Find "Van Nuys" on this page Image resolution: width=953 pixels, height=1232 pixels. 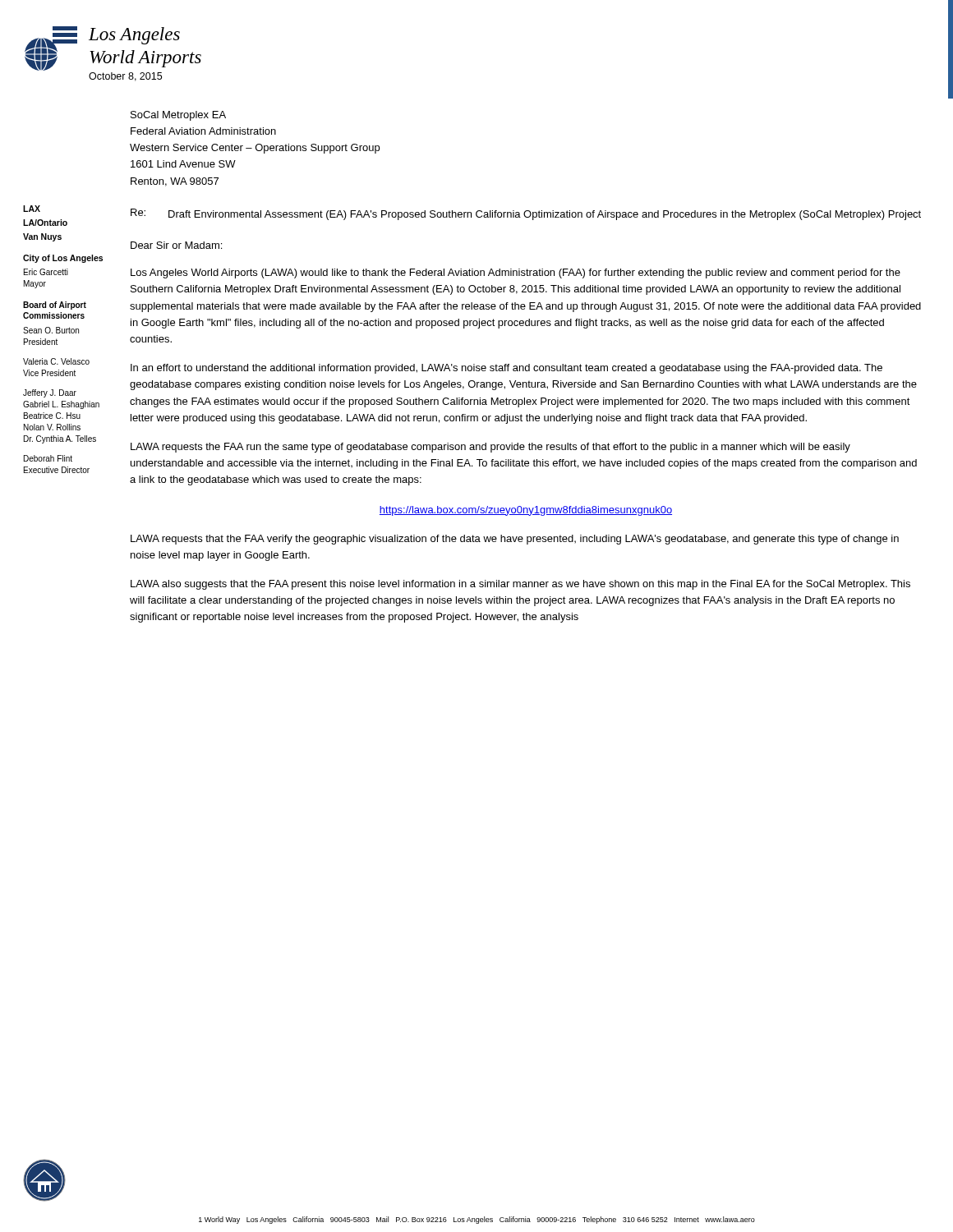42,237
